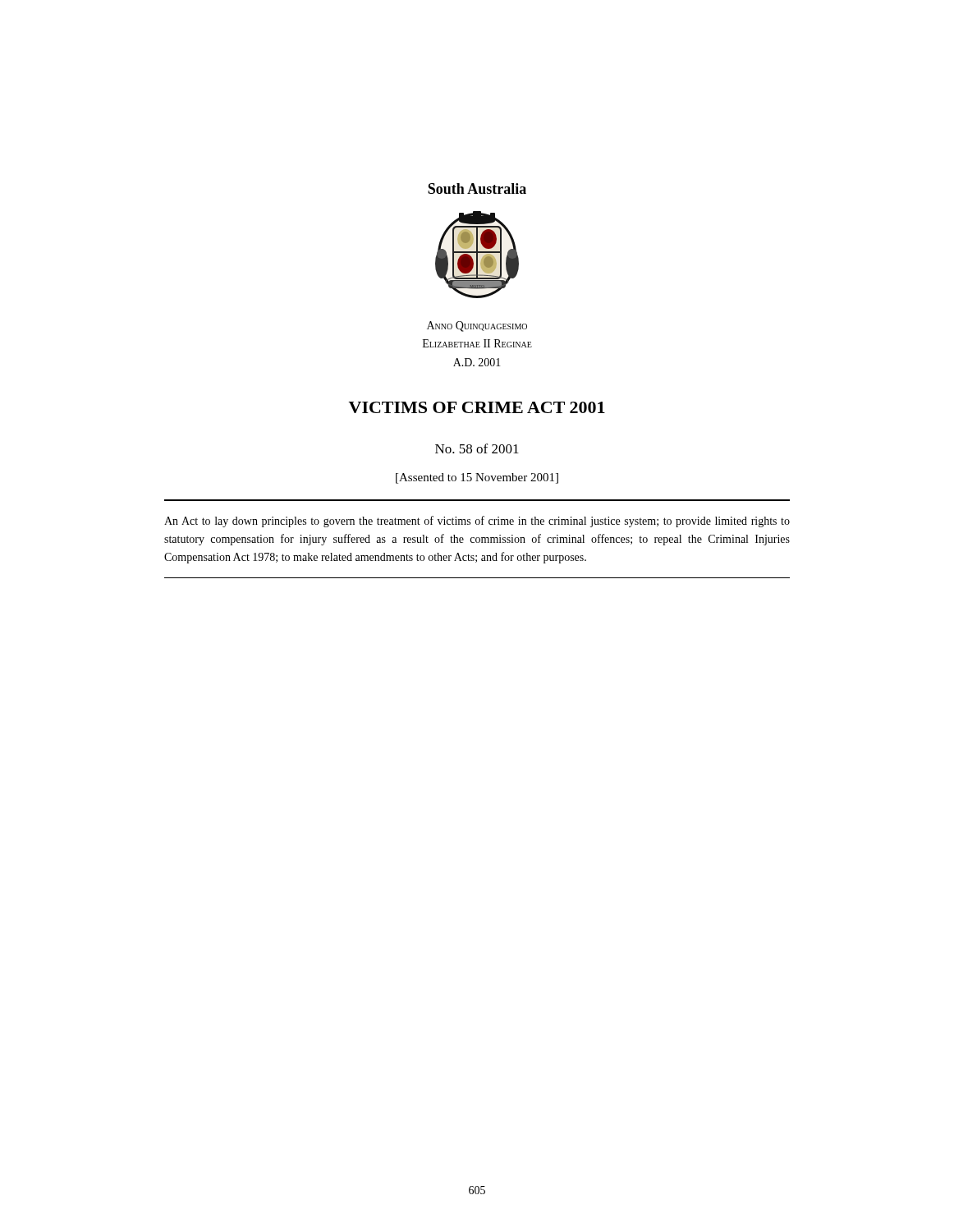Select the passage starting "[Assented to 15 November"
The height and width of the screenshot is (1232, 954).
pos(477,477)
